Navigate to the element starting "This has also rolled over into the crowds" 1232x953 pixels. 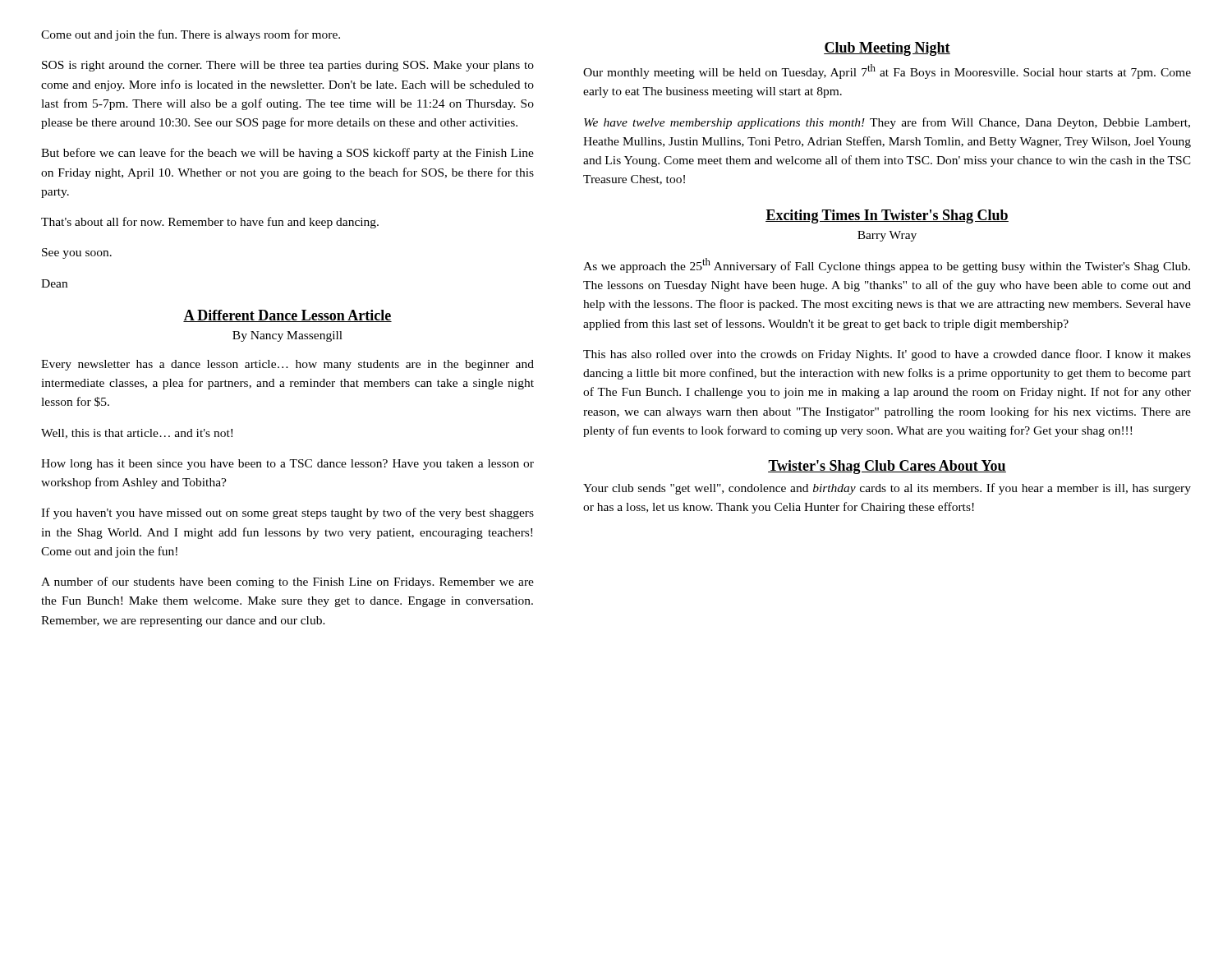(887, 392)
